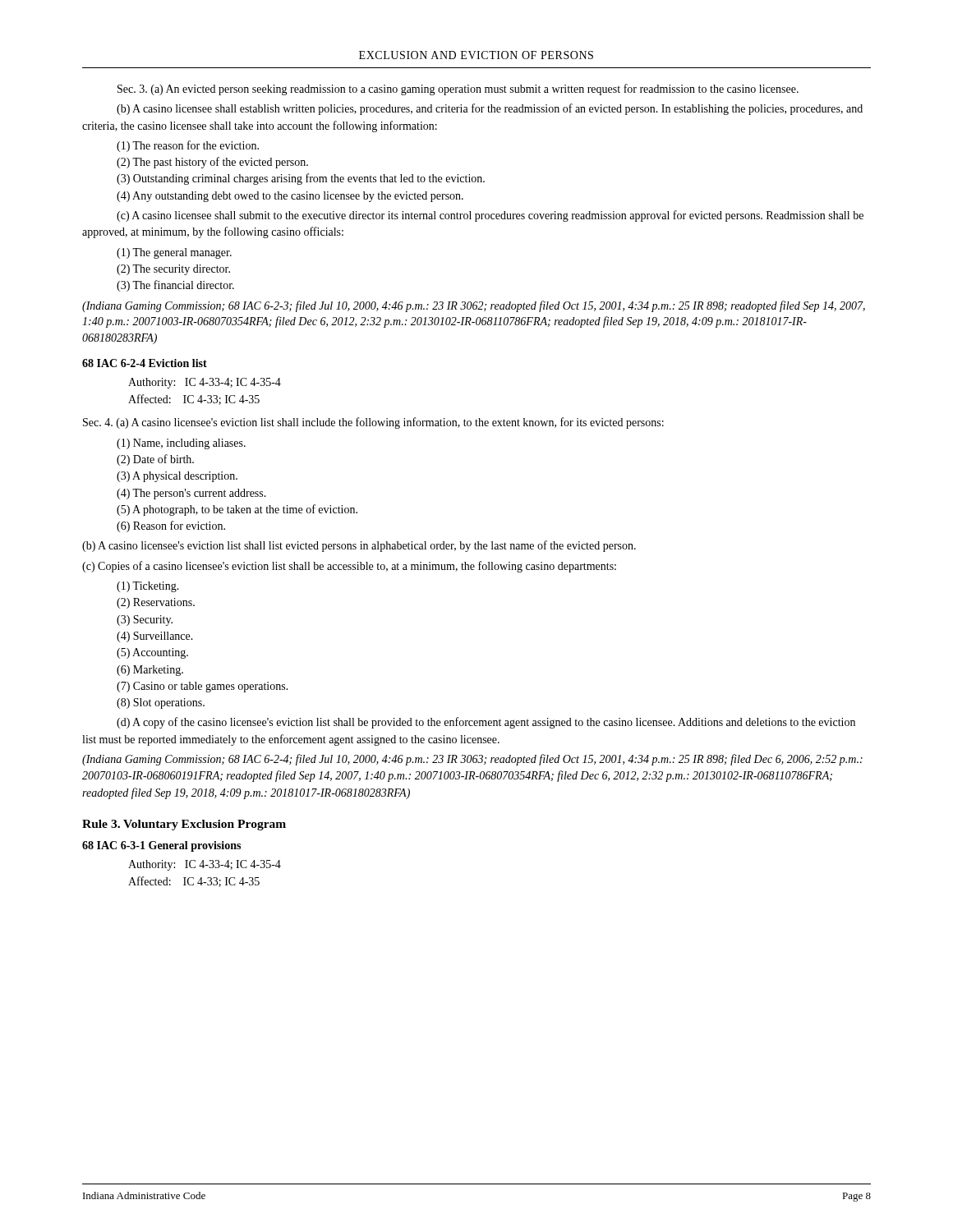The image size is (953, 1232).
Task: Select the text block starting "(d) A copy of"
Action: coord(476,758)
